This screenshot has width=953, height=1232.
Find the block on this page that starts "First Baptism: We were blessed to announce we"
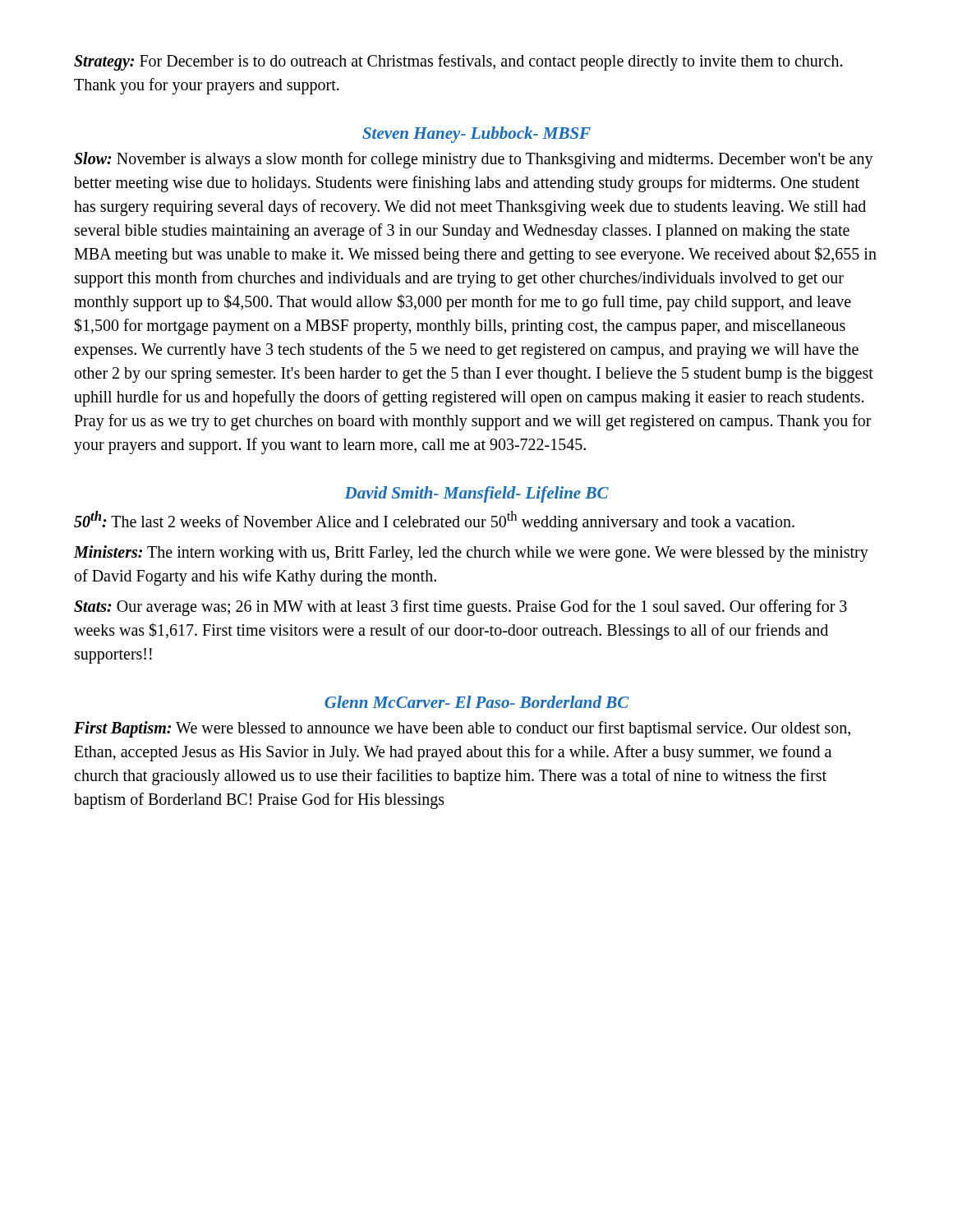pos(463,763)
